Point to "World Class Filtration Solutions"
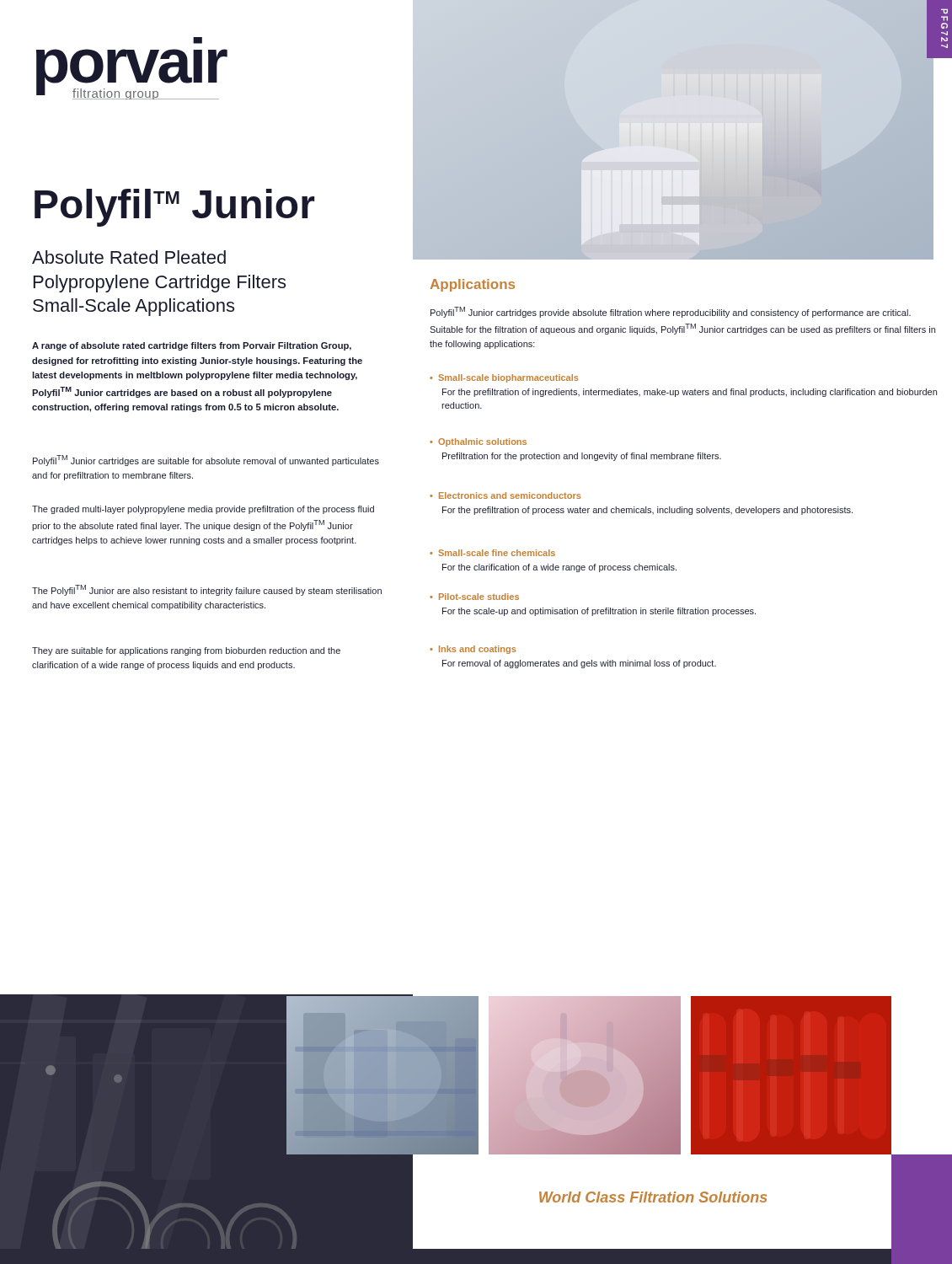The image size is (952, 1264). tap(653, 1197)
